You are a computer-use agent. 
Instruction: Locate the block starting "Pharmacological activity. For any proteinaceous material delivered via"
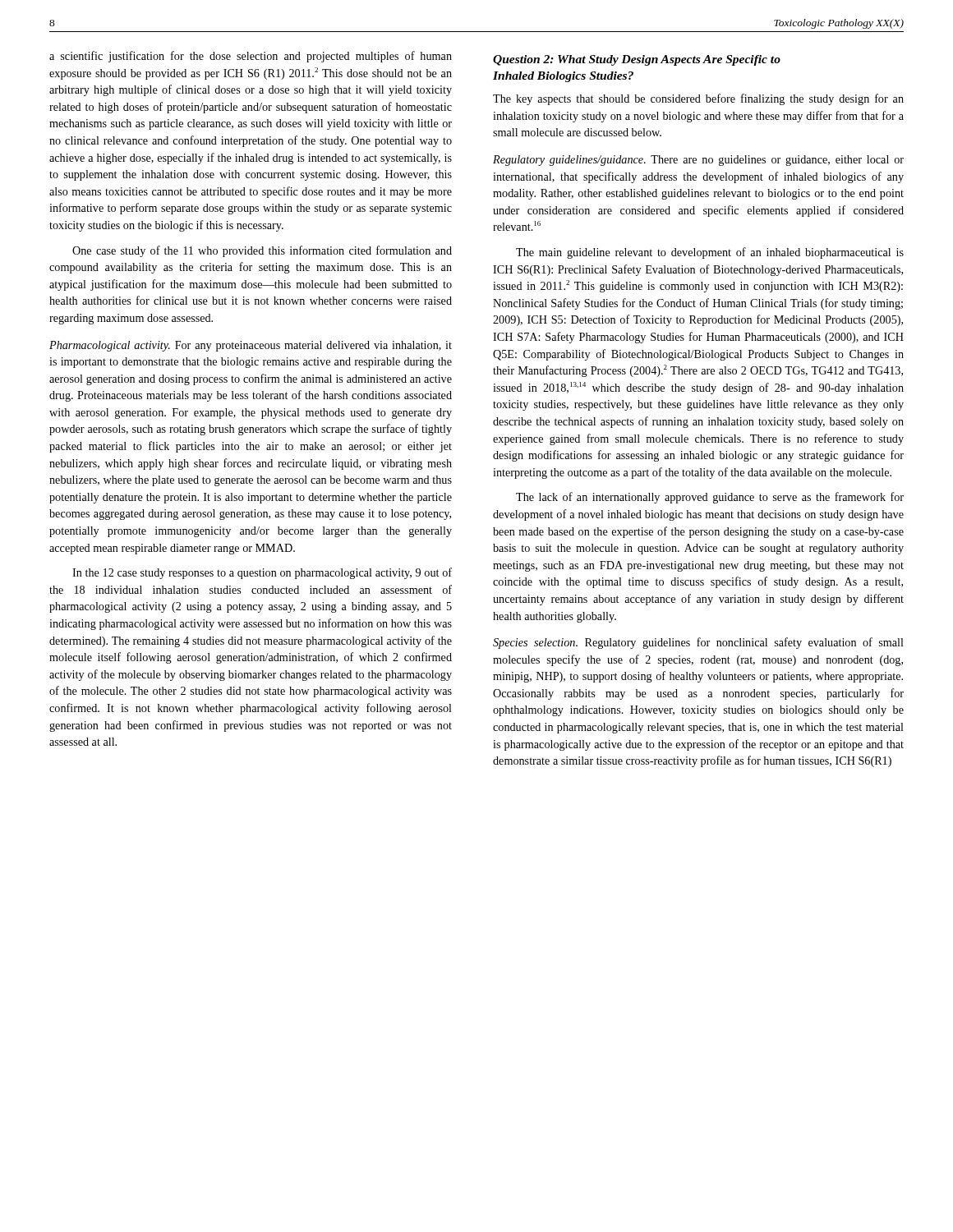coord(251,446)
